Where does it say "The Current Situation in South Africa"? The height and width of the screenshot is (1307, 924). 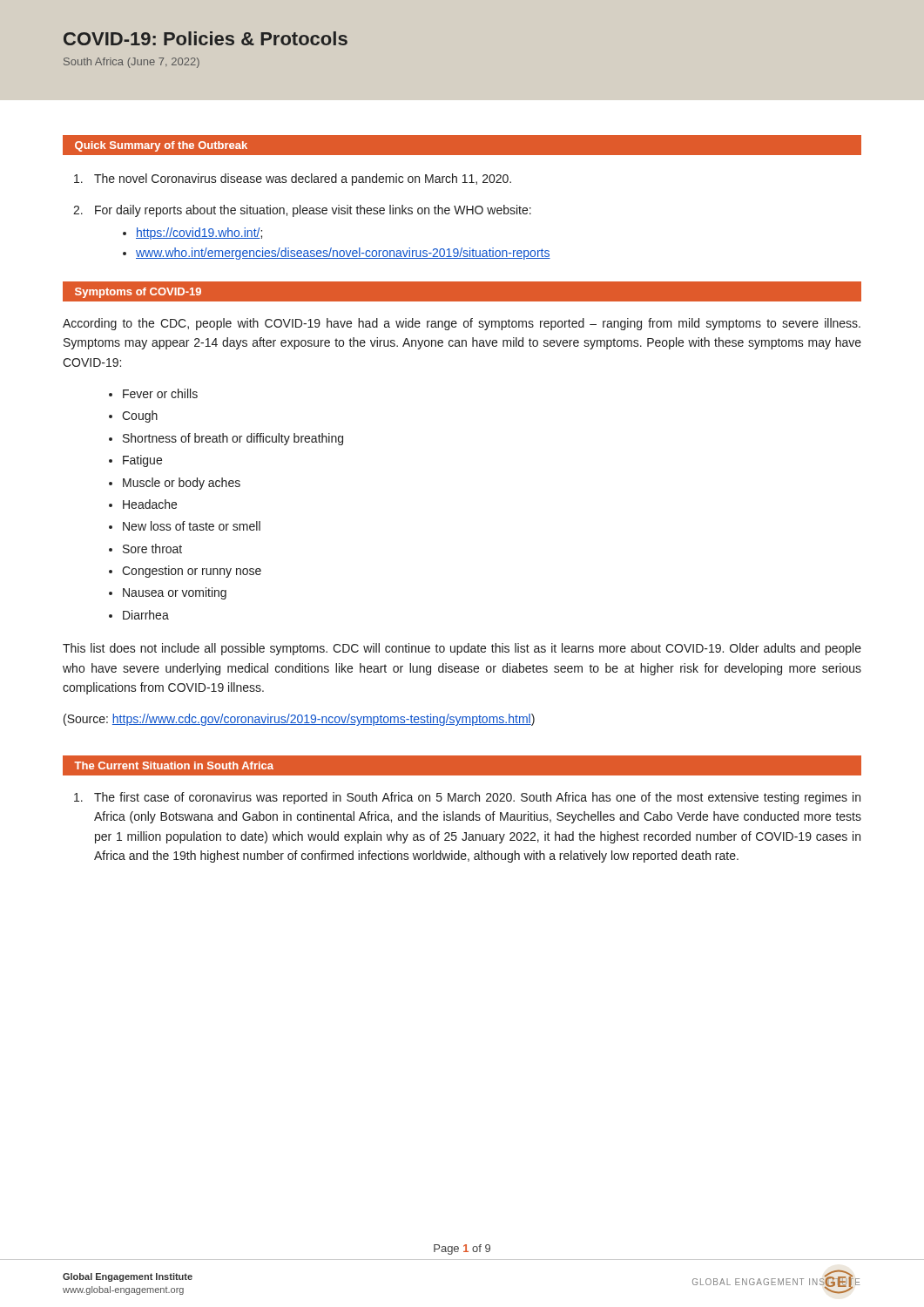pos(172,765)
